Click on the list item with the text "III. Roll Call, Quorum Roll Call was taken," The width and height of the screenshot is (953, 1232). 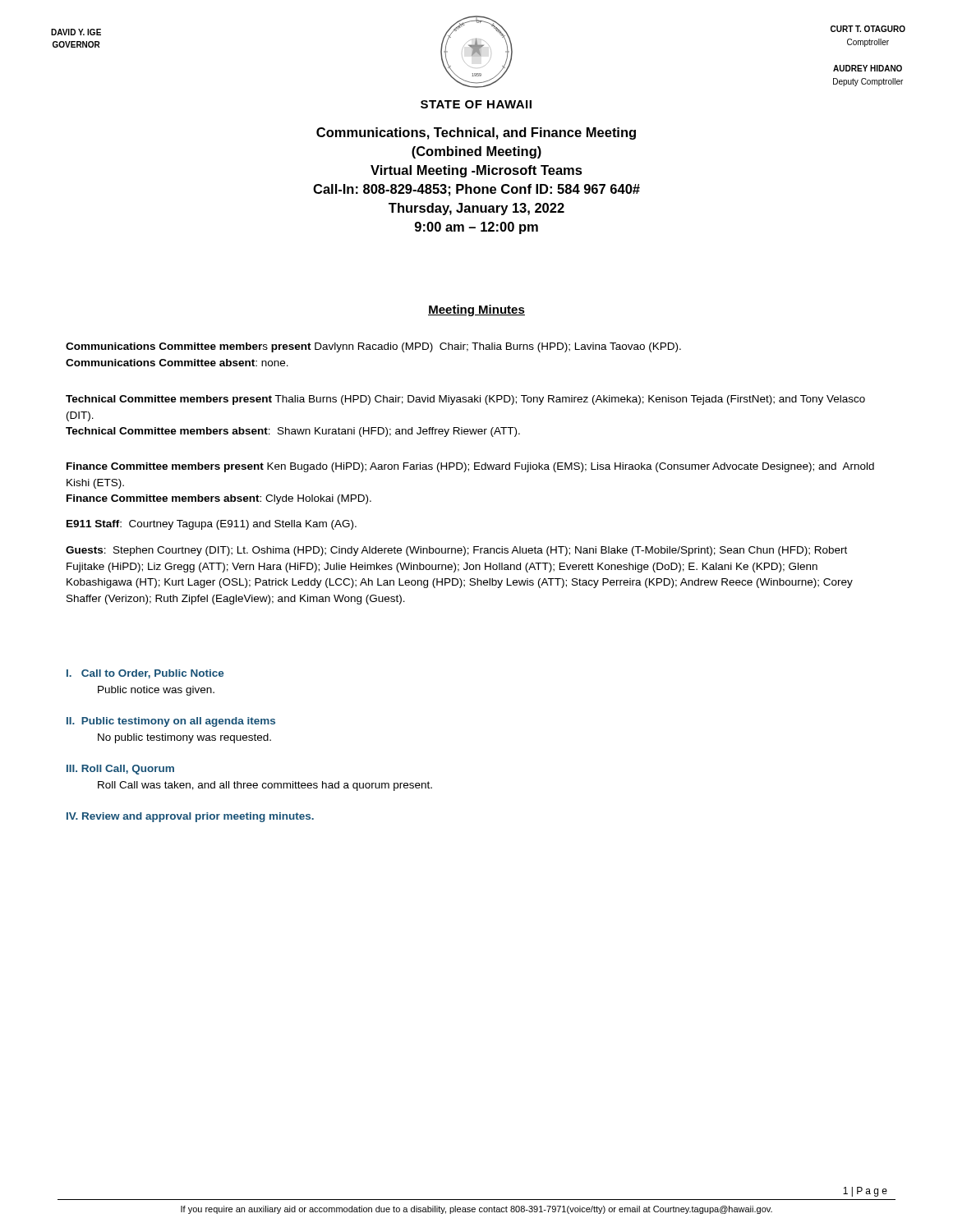click(x=249, y=778)
